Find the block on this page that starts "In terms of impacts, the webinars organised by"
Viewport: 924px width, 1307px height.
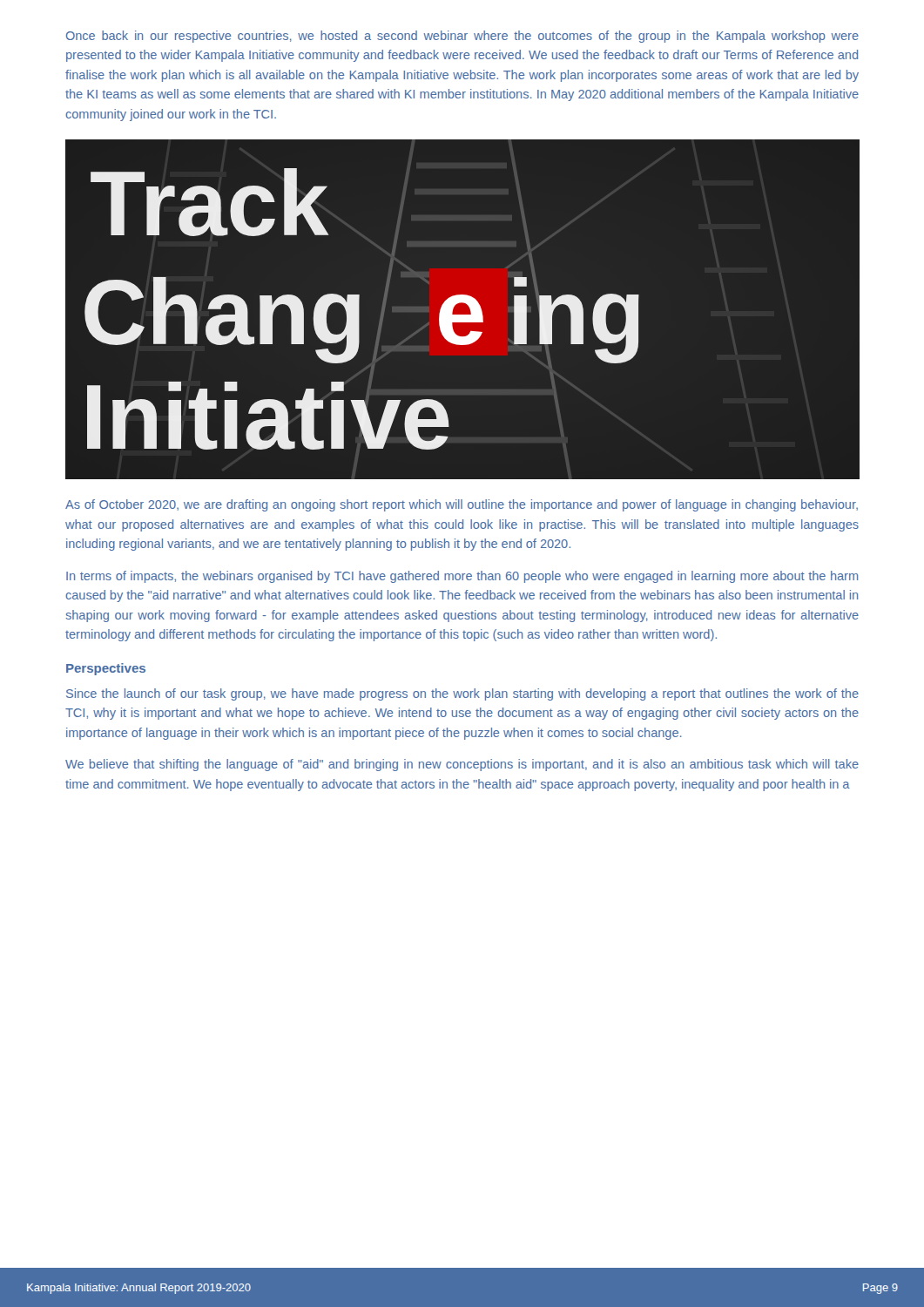click(x=462, y=605)
